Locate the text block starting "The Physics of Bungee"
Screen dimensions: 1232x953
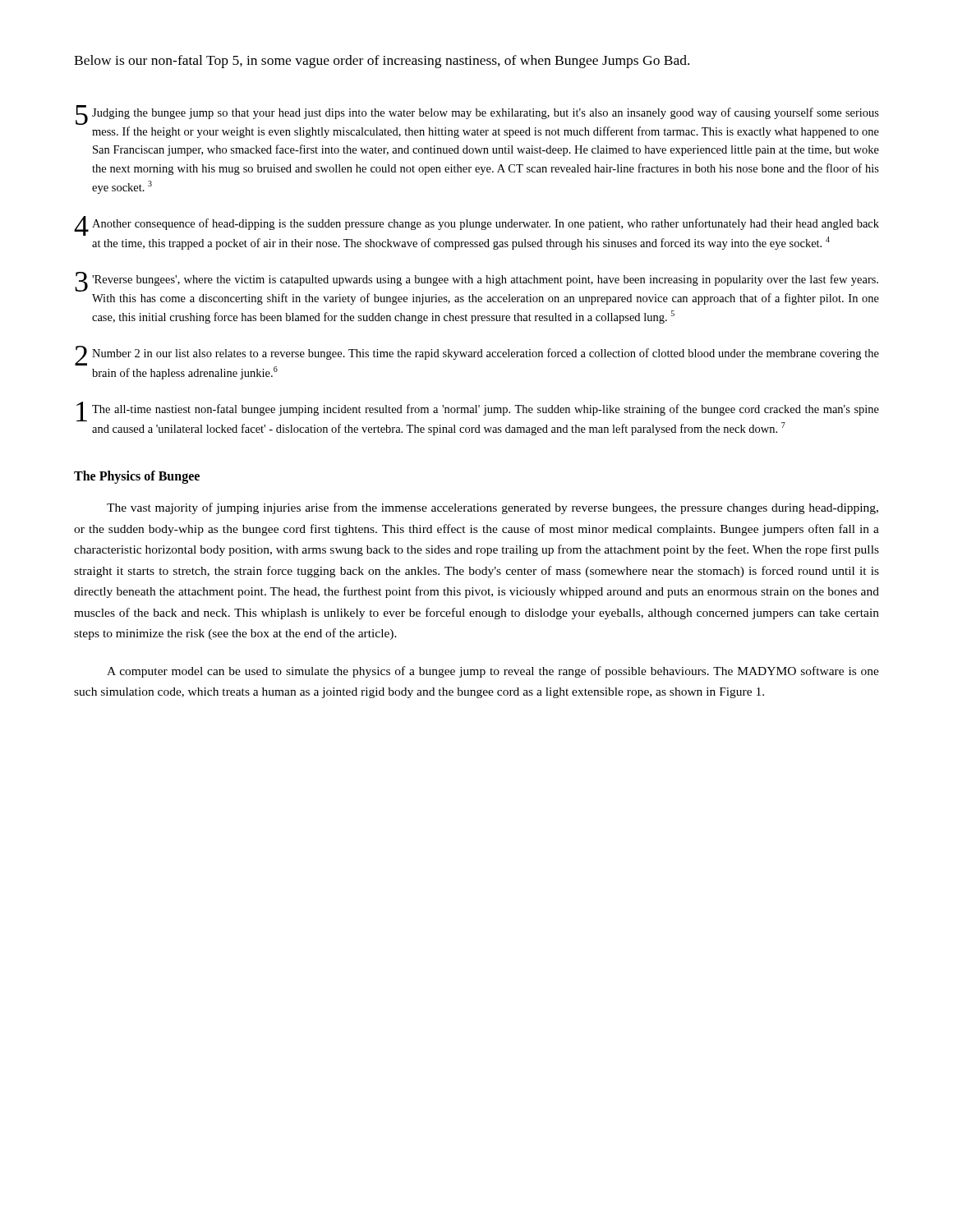[x=137, y=476]
